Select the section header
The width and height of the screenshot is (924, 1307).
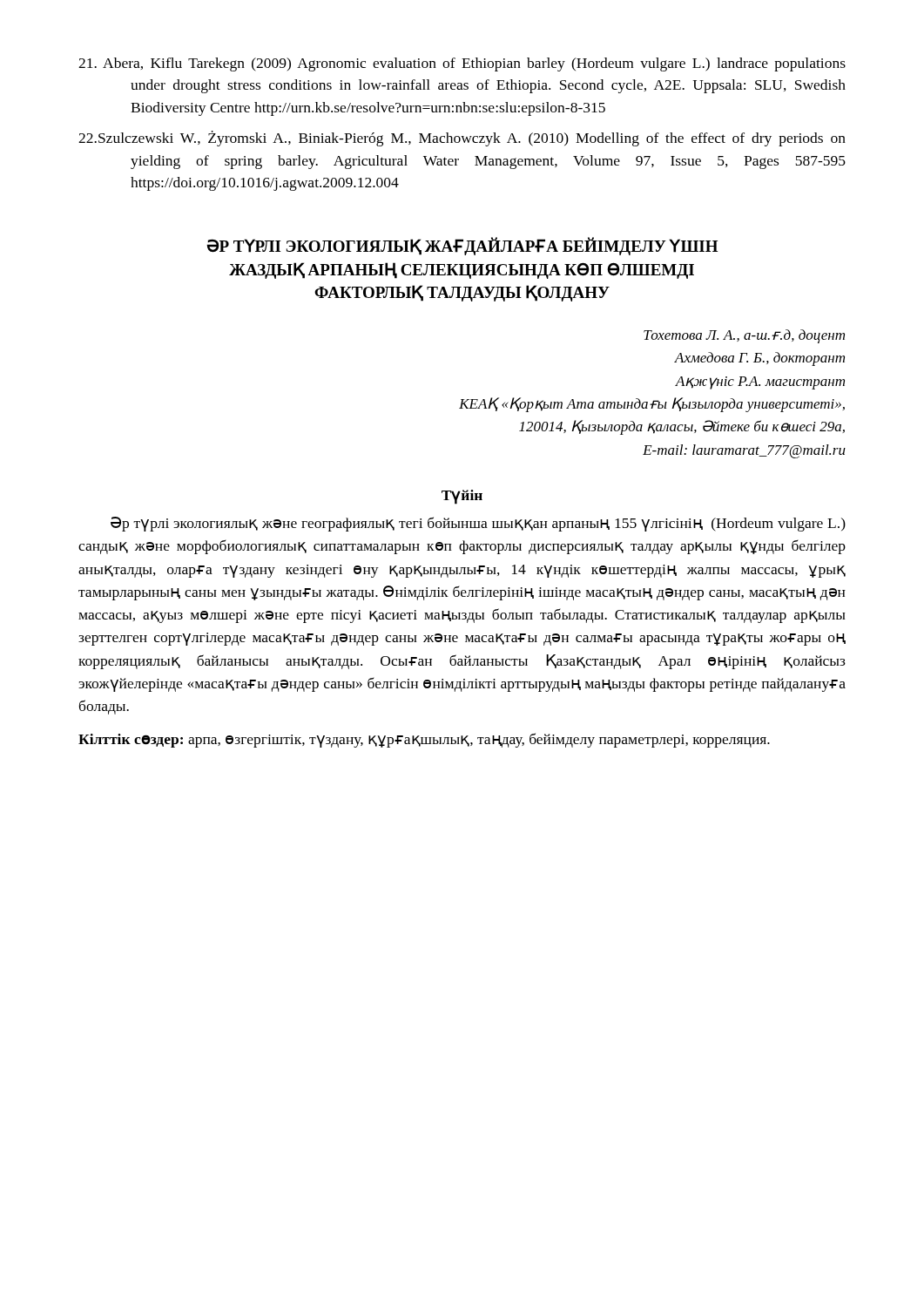462,495
